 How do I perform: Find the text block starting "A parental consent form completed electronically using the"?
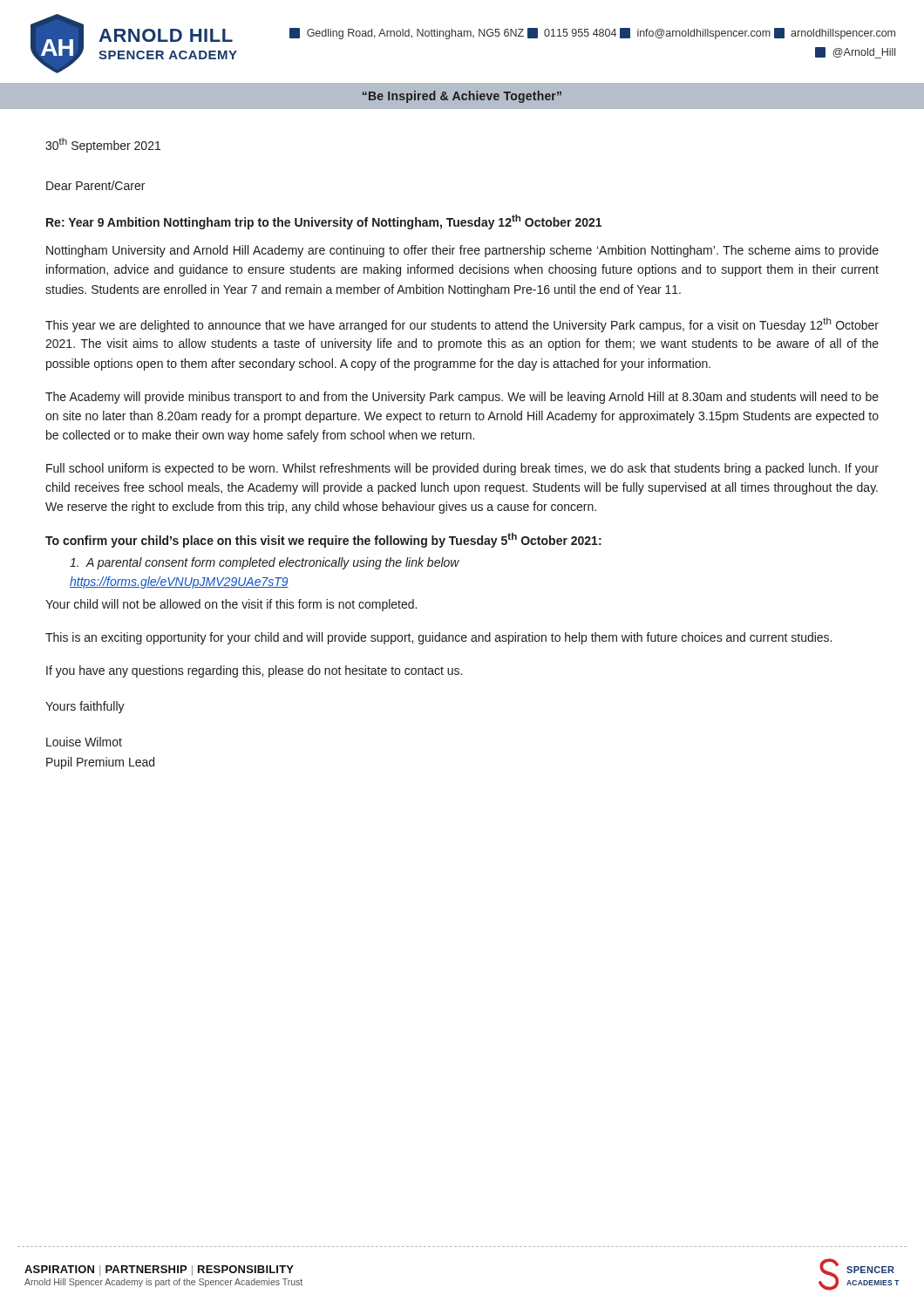[x=264, y=572]
